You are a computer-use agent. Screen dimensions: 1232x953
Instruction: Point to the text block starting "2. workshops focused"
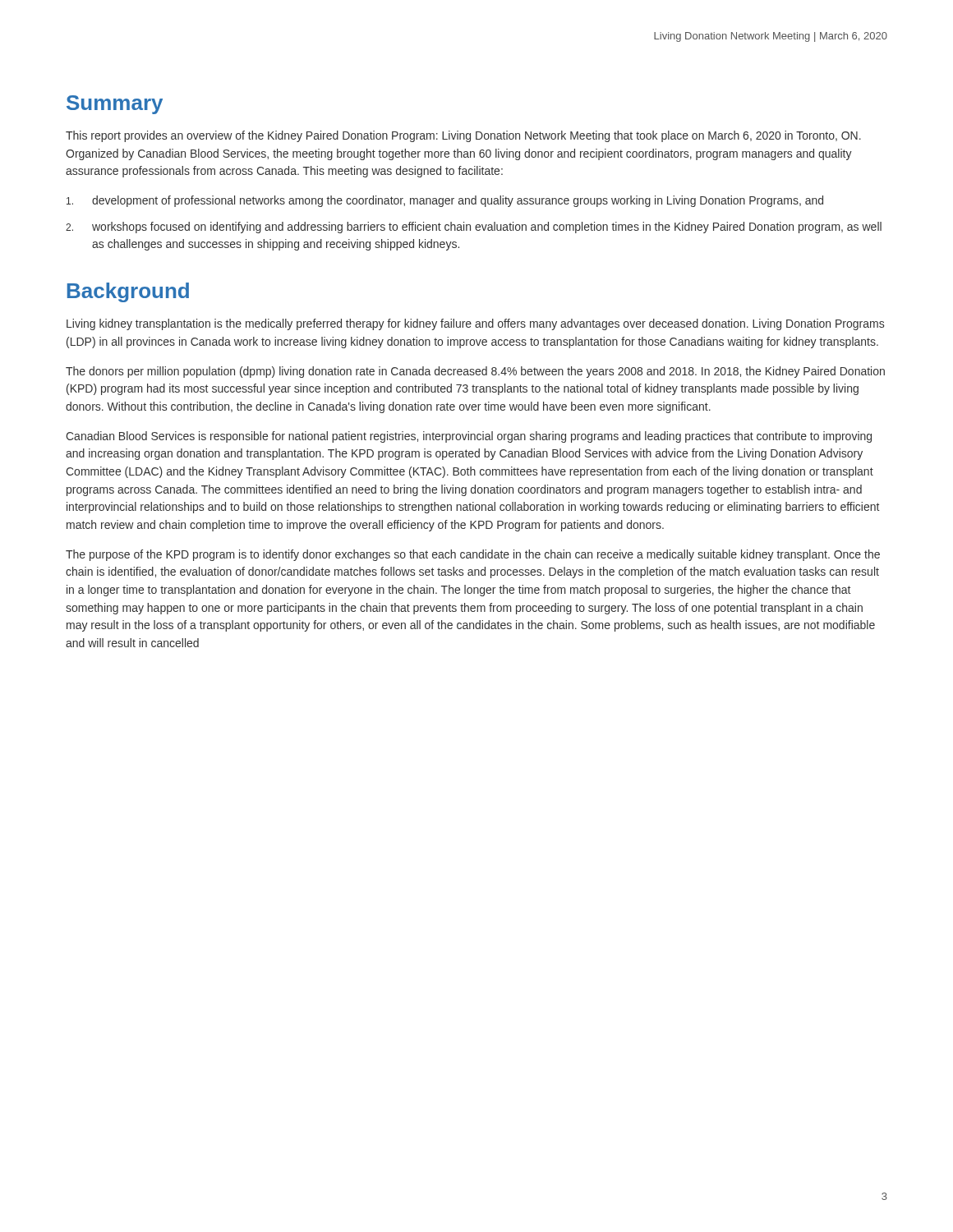pyautogui.click(x=476, y=236)
